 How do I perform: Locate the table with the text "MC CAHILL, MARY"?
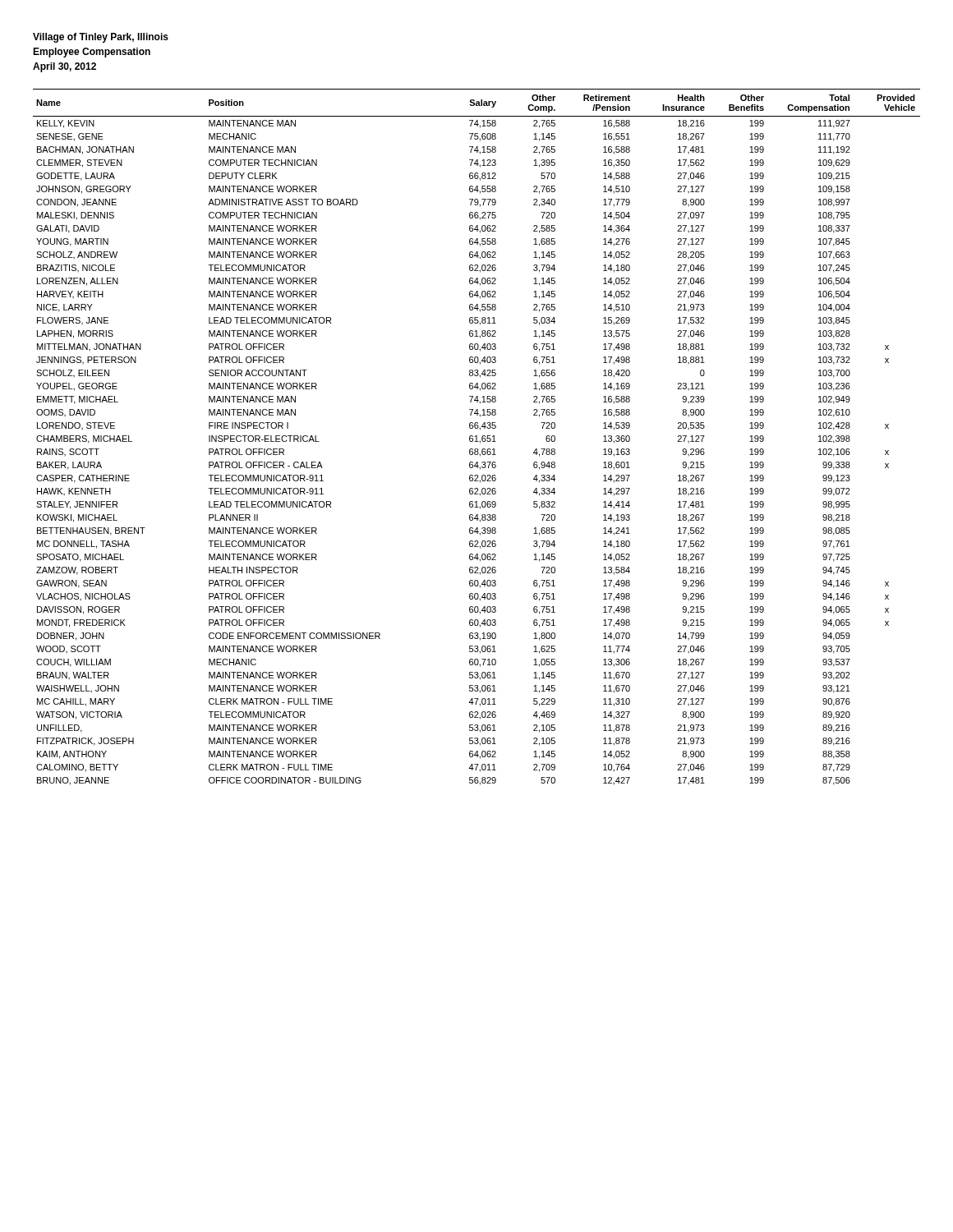476,438
